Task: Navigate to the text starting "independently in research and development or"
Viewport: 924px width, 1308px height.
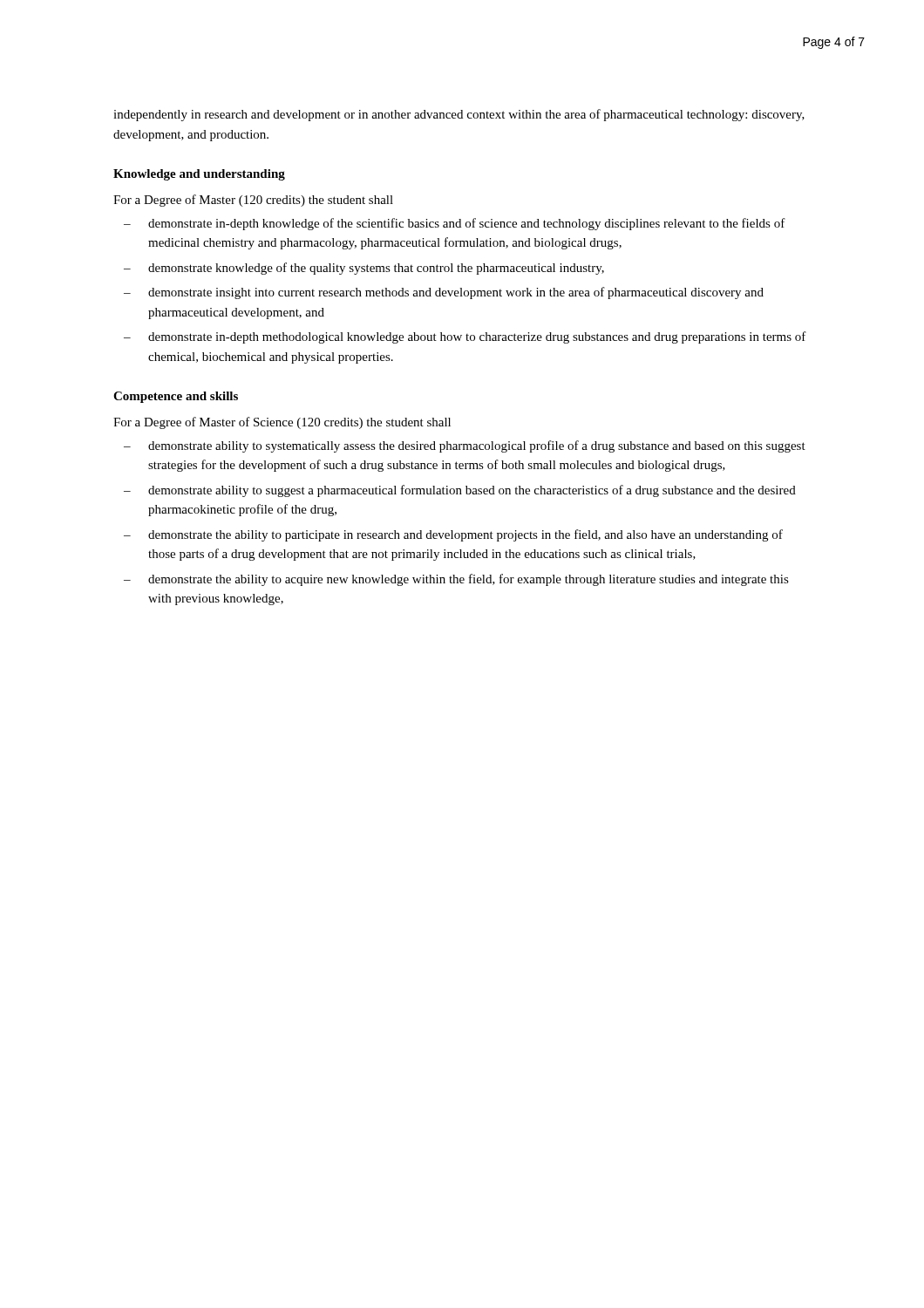Action: click(x=459, y=124)
